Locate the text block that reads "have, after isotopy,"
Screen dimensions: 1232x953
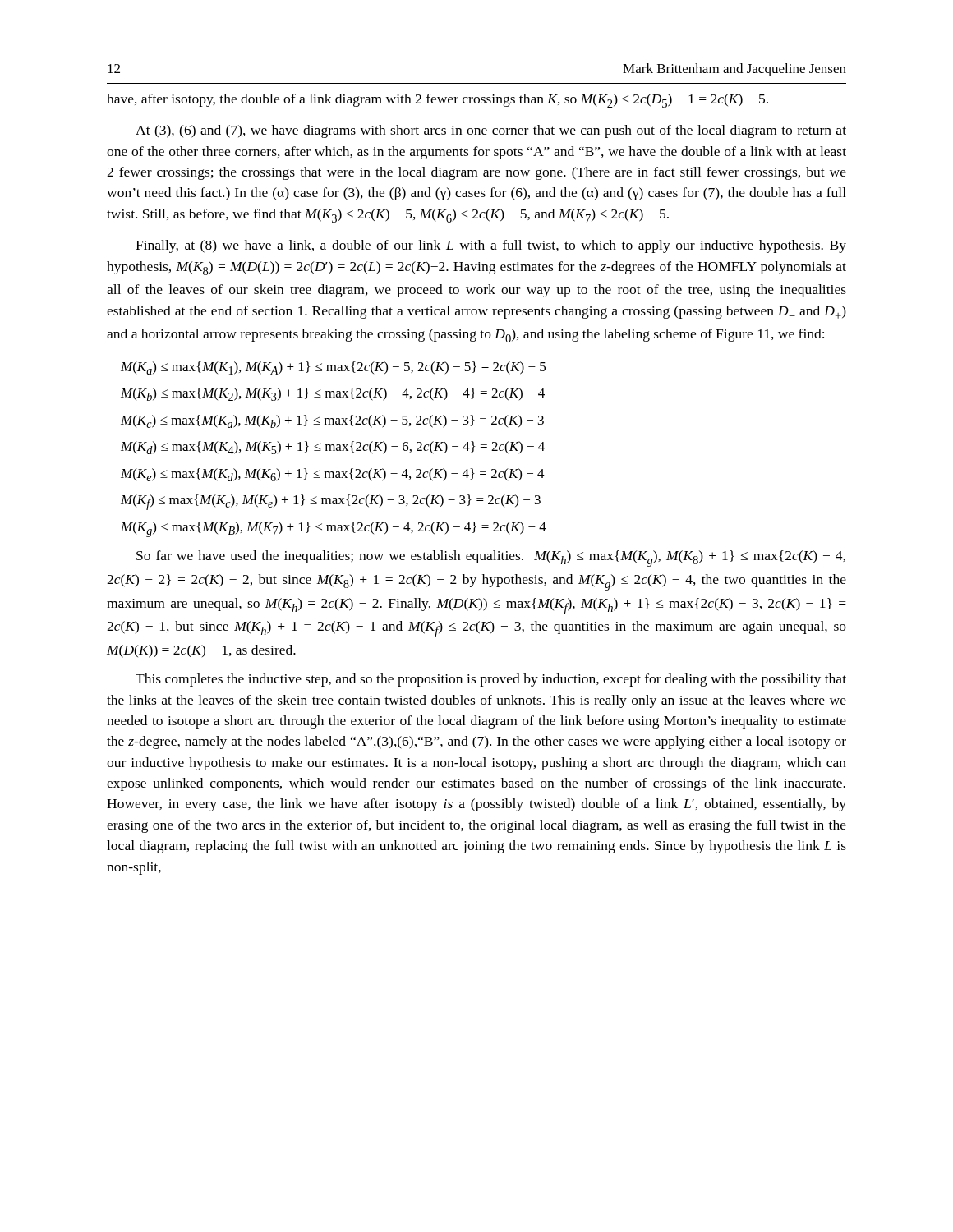(476, 100)
